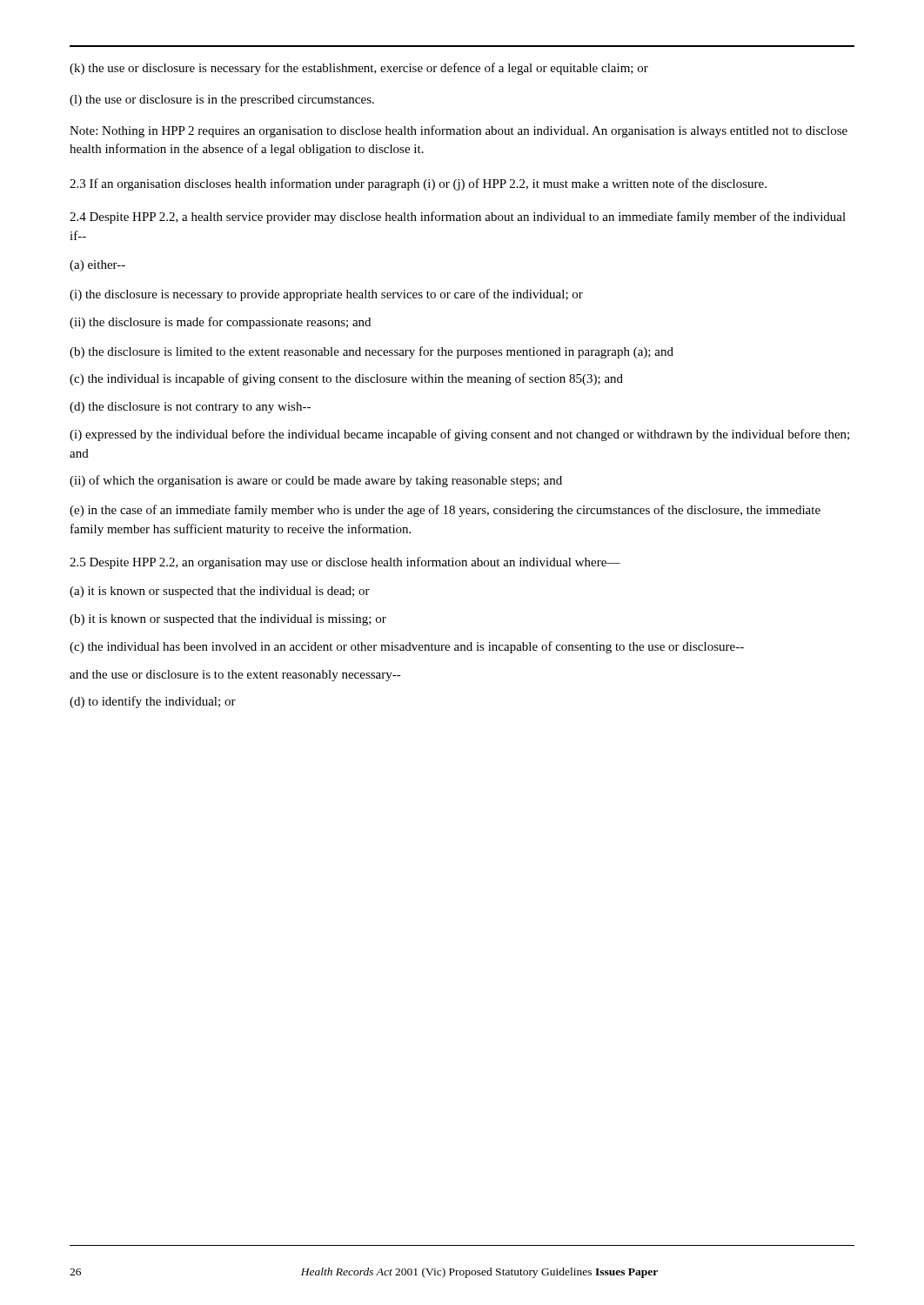Click on the list item with the text "(e) in the case"
Viewport: 924px width, 1305px height.
[x=445, y=519]
